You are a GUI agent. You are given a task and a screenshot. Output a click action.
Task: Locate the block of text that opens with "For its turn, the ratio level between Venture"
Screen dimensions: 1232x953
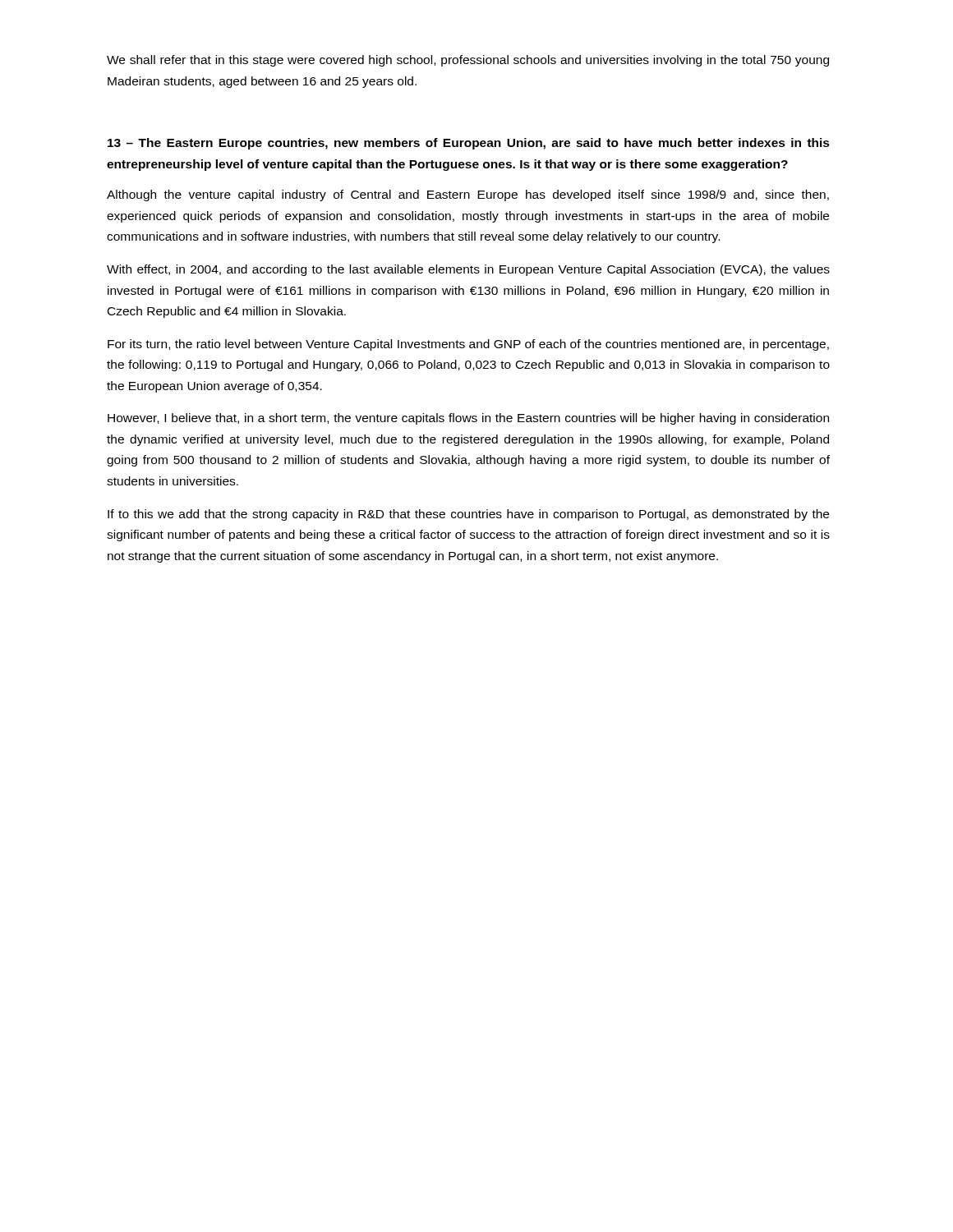coord(468,364)
